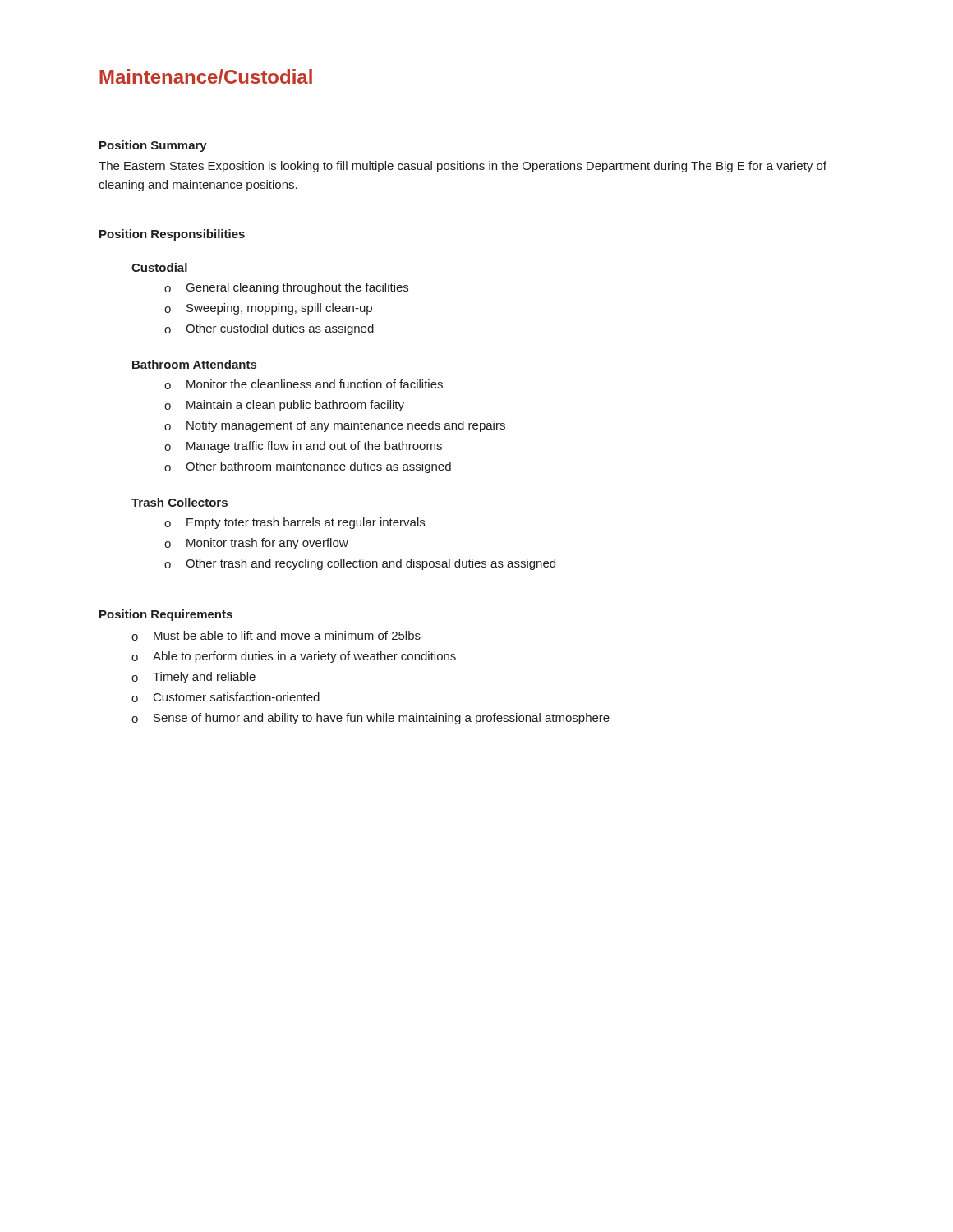The height and width of the screenshot is (1232, 953).
Task: Find the element starting "oNotify management of any maintenance"
Action: (335, 426)
